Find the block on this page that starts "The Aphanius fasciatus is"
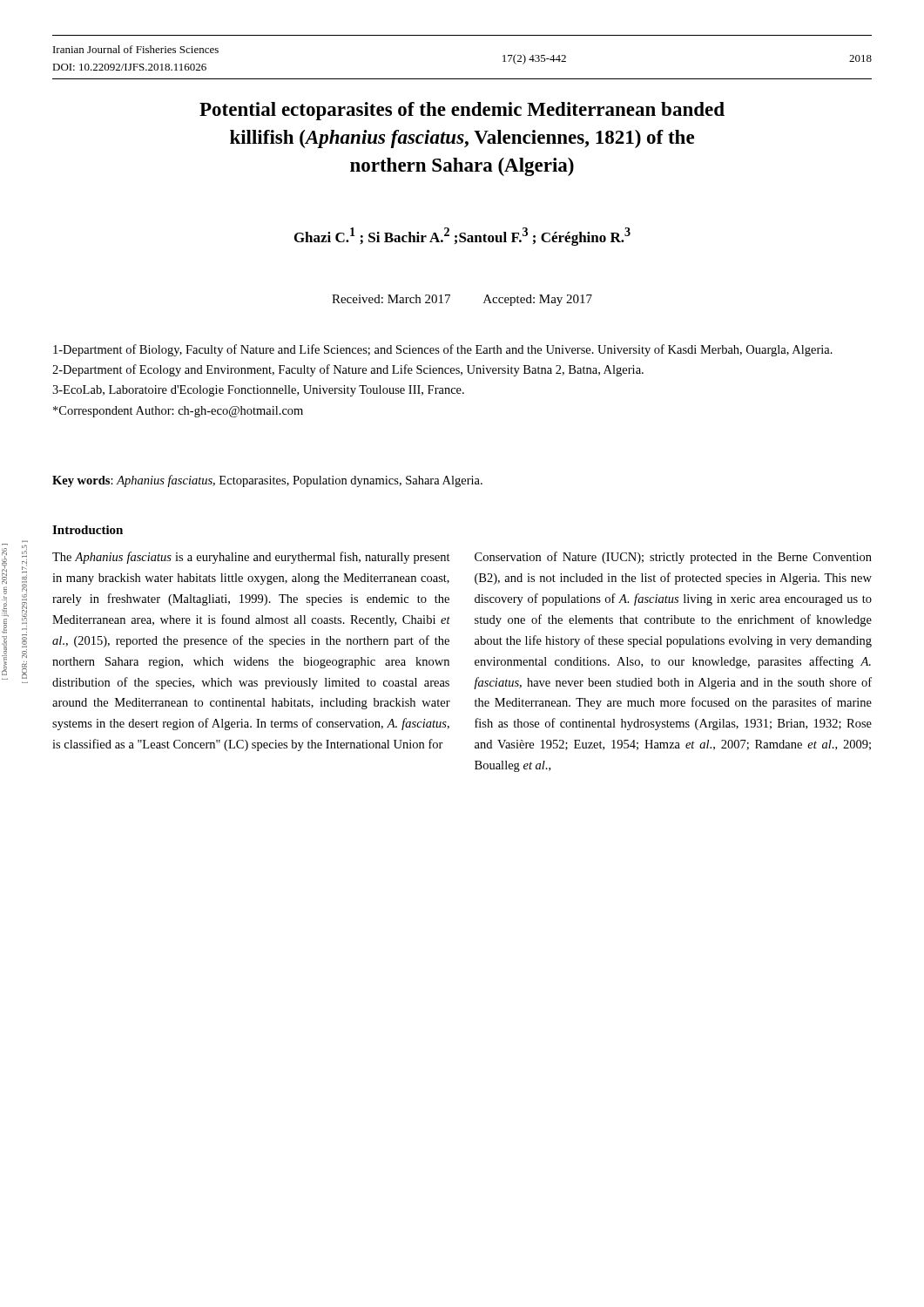 click(251, 651)
